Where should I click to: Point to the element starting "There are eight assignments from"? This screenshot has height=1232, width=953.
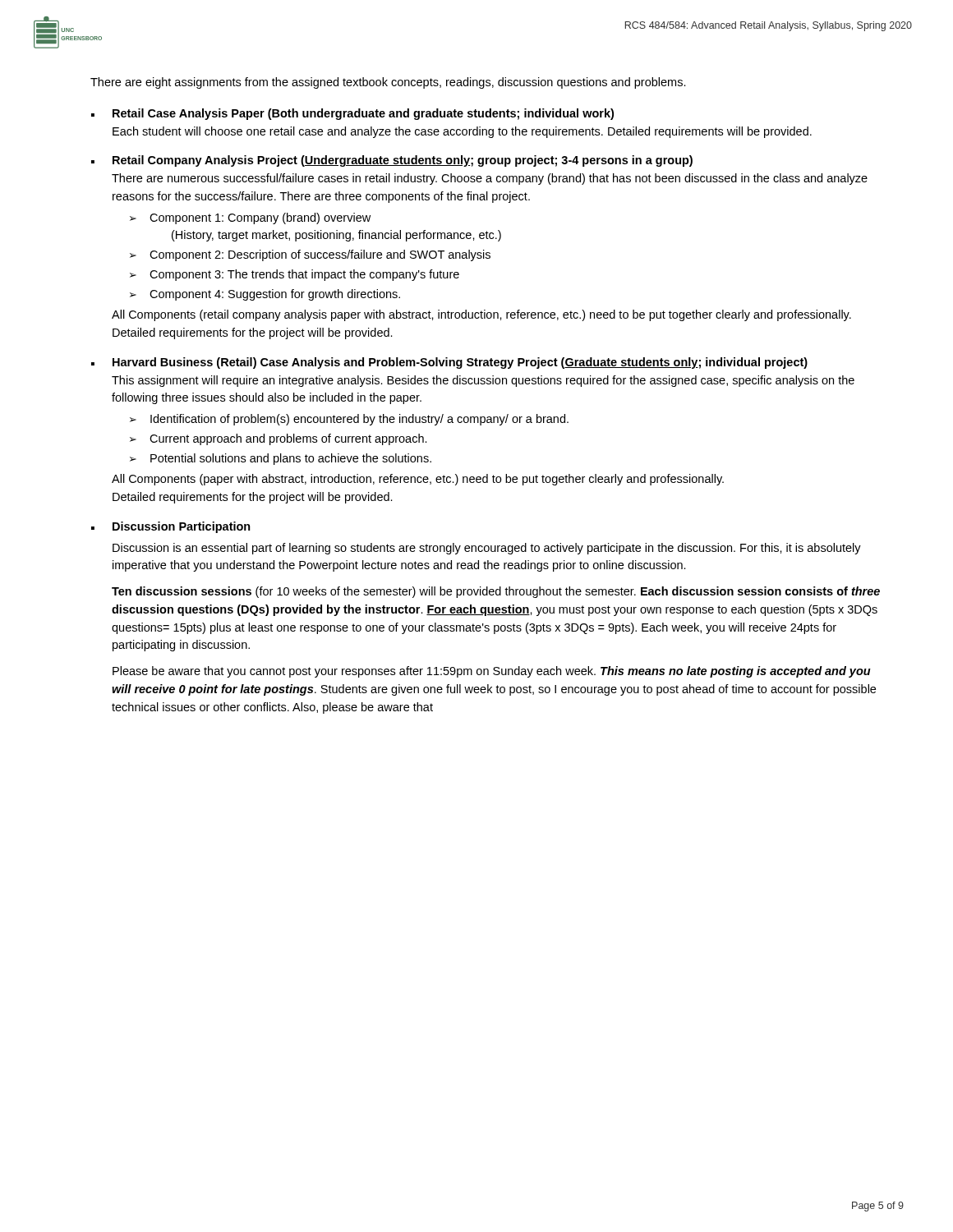[388, 82]
